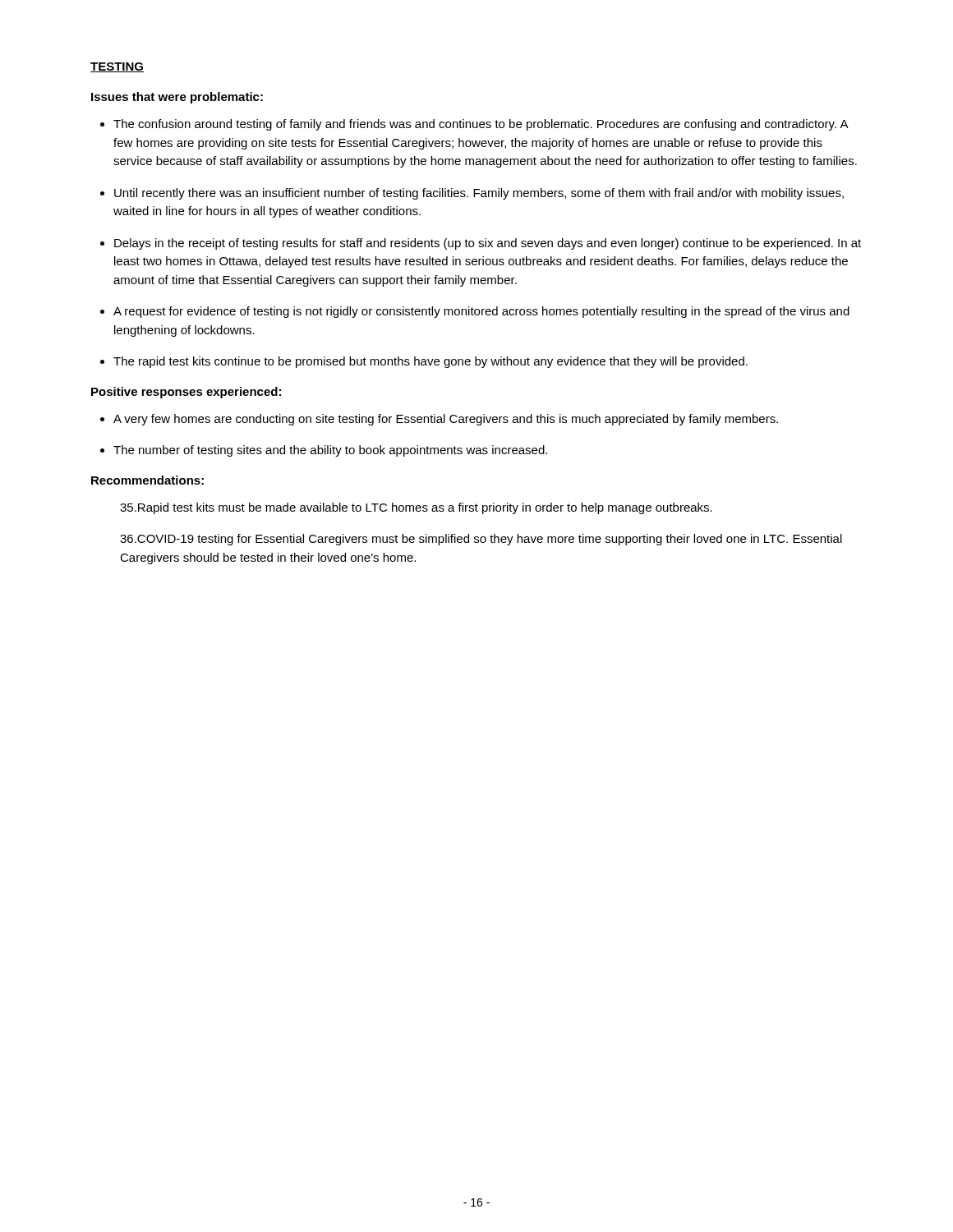This screenshot has height=1232, width=953.
Task: Locate the list item that reads "The number of testing sites and the ability"
Action: pos(488,450)
